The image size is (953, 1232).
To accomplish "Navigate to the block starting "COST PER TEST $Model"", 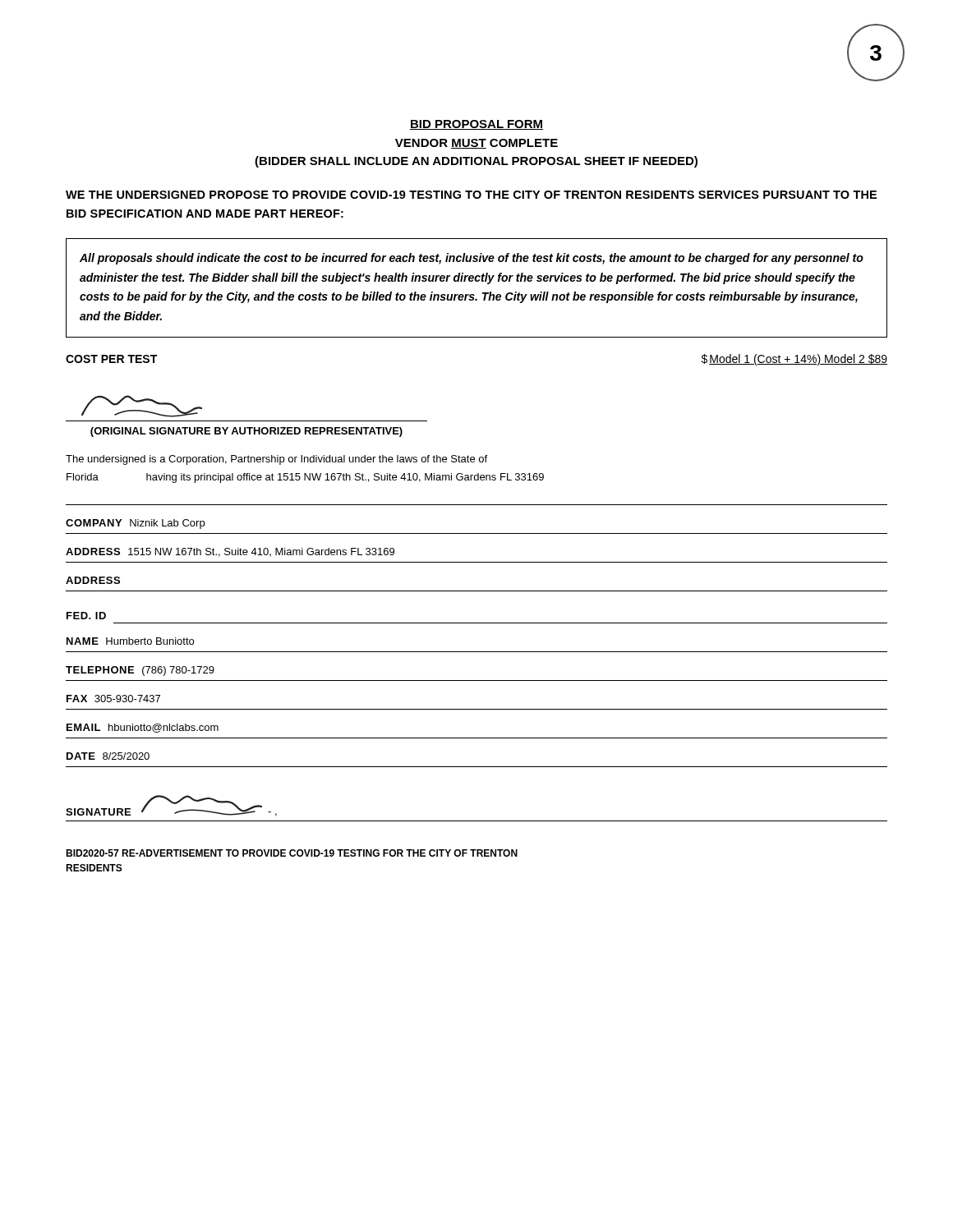I will pos(112,359).
